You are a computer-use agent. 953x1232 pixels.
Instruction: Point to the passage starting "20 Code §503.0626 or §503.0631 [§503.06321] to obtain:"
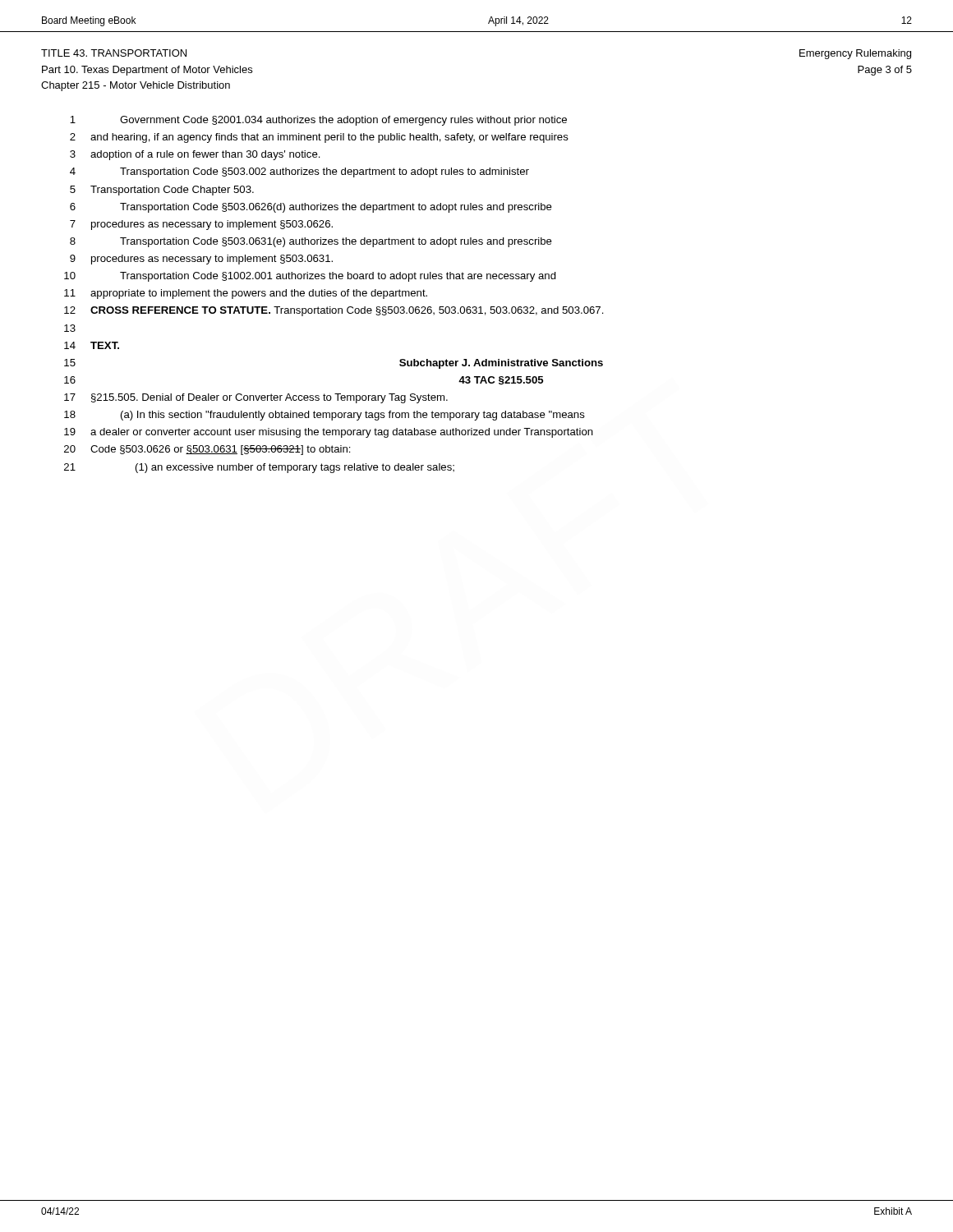pos(207,450)
